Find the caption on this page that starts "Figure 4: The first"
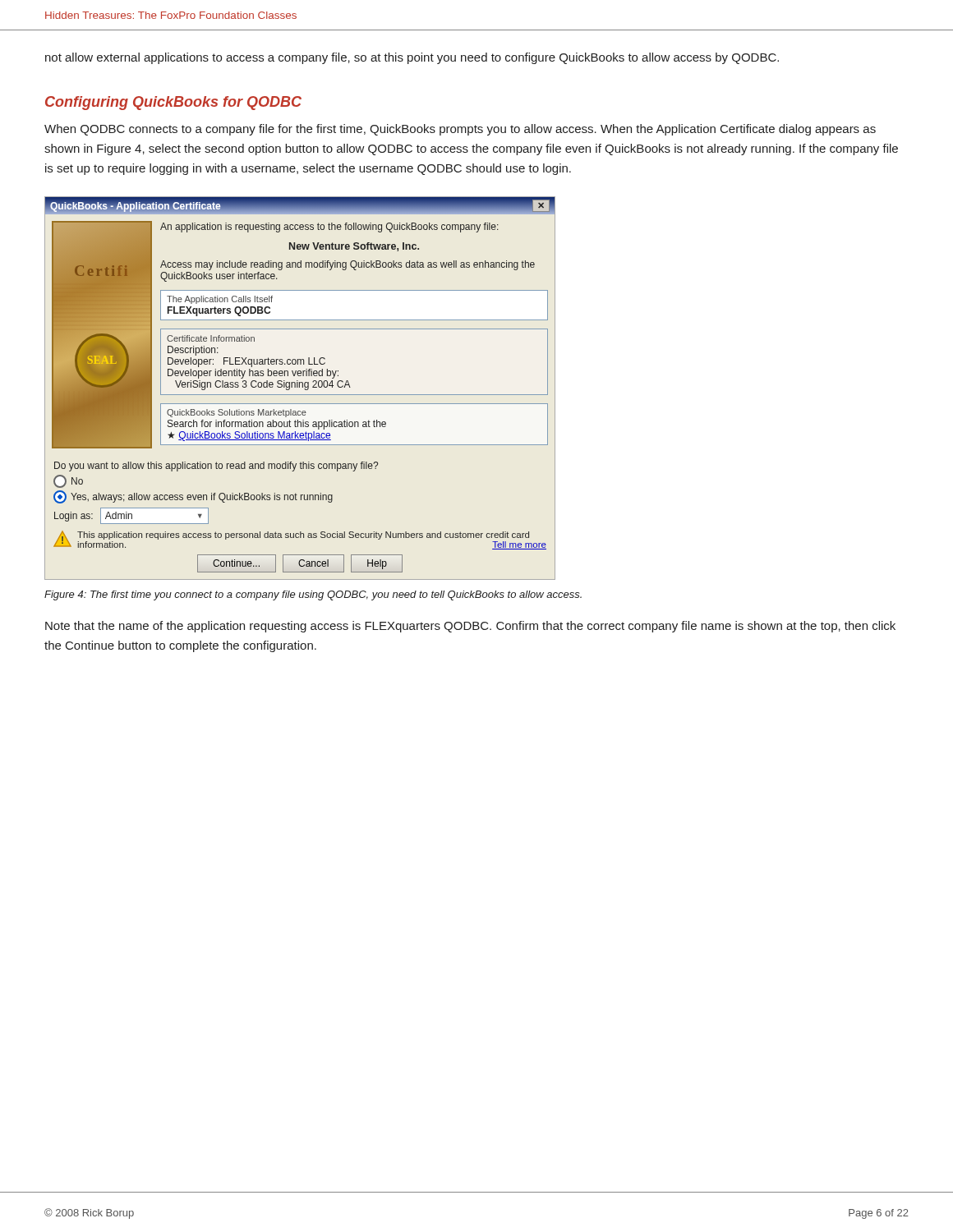 pyautogui.click(x=314, y=594)
